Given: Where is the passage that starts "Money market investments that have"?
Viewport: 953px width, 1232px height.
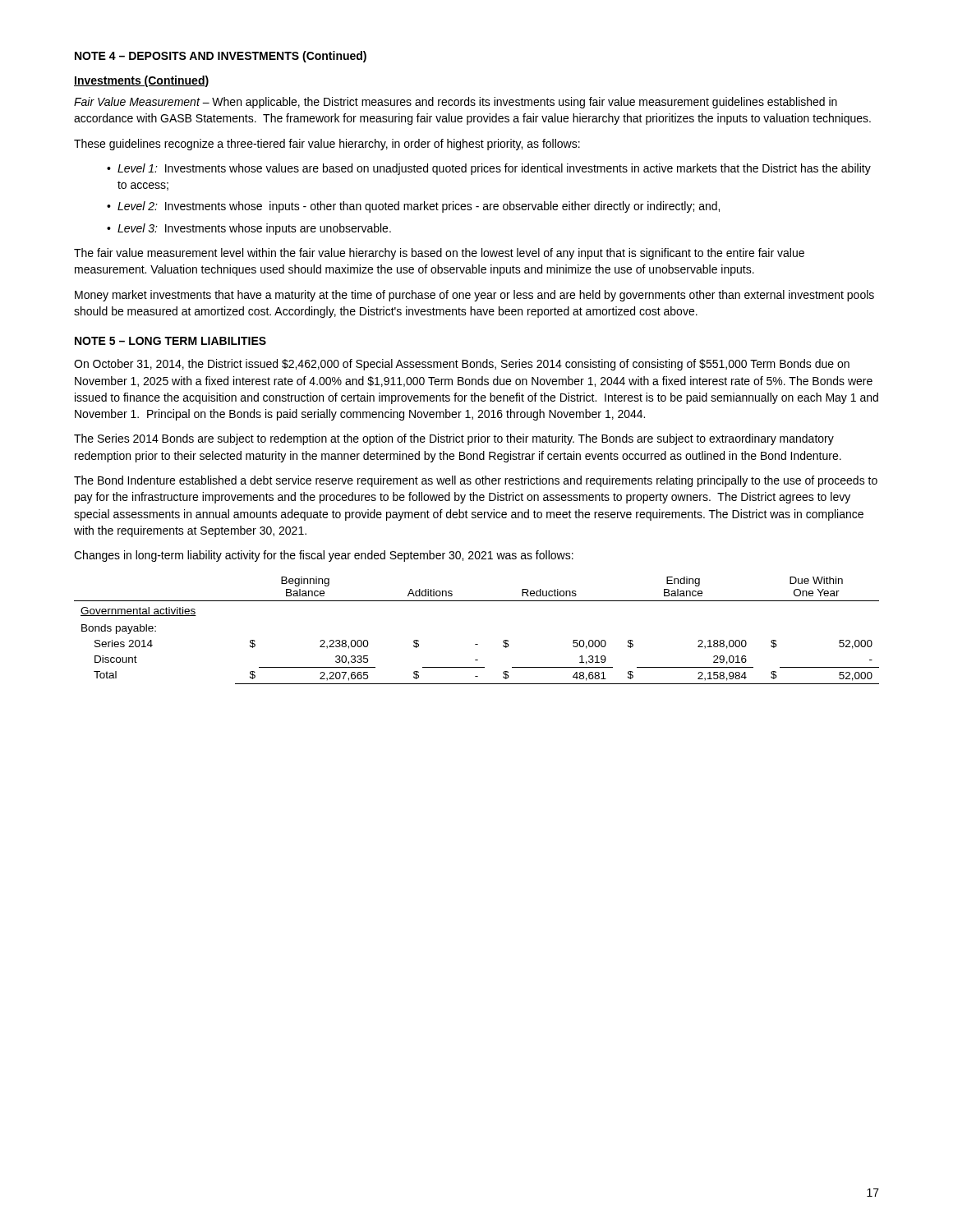Looking at the screenshot, I should coord(476,303).
